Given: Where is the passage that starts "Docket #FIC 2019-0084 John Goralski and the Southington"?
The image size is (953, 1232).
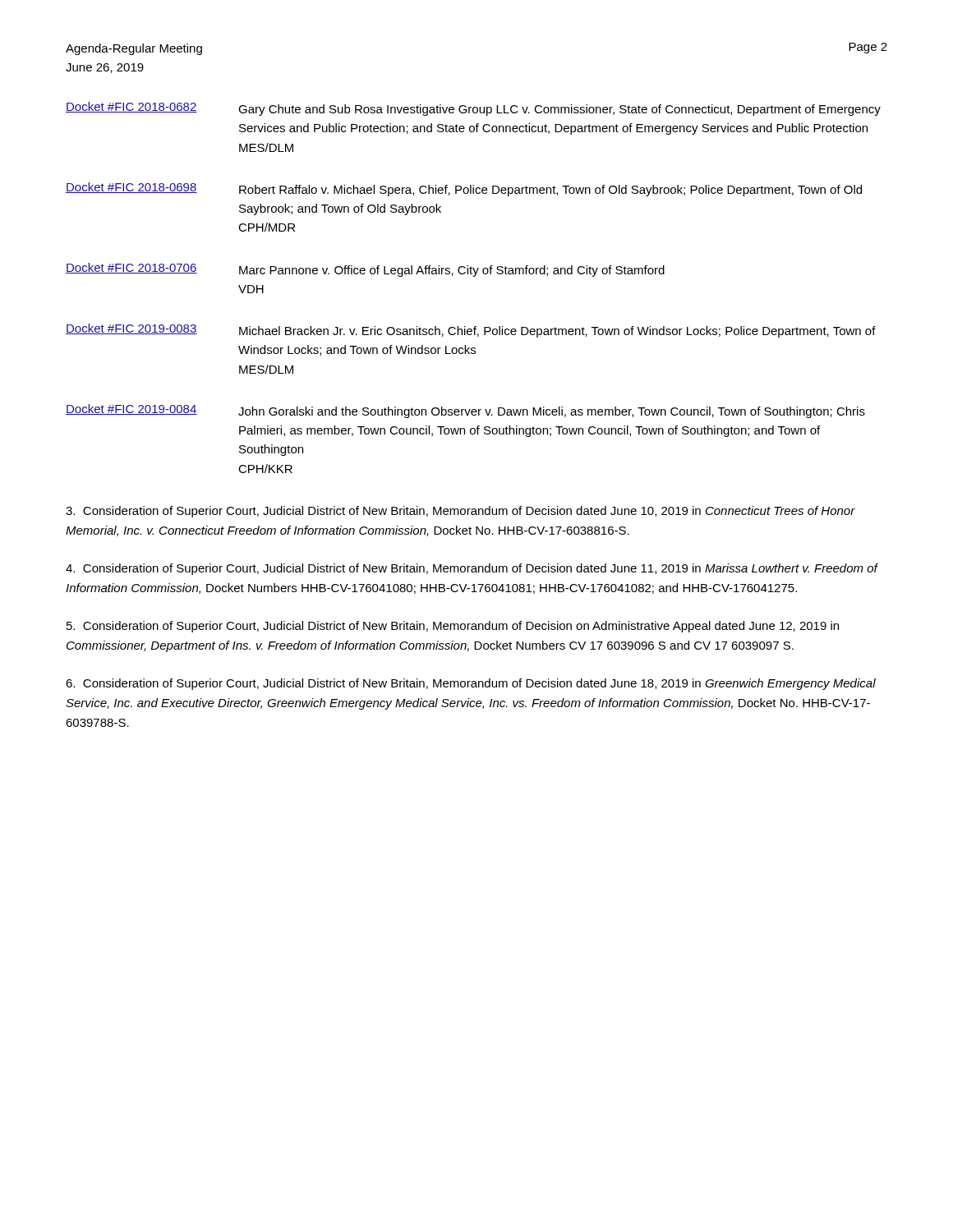Looking at the screenshot, I should (476, 440).
